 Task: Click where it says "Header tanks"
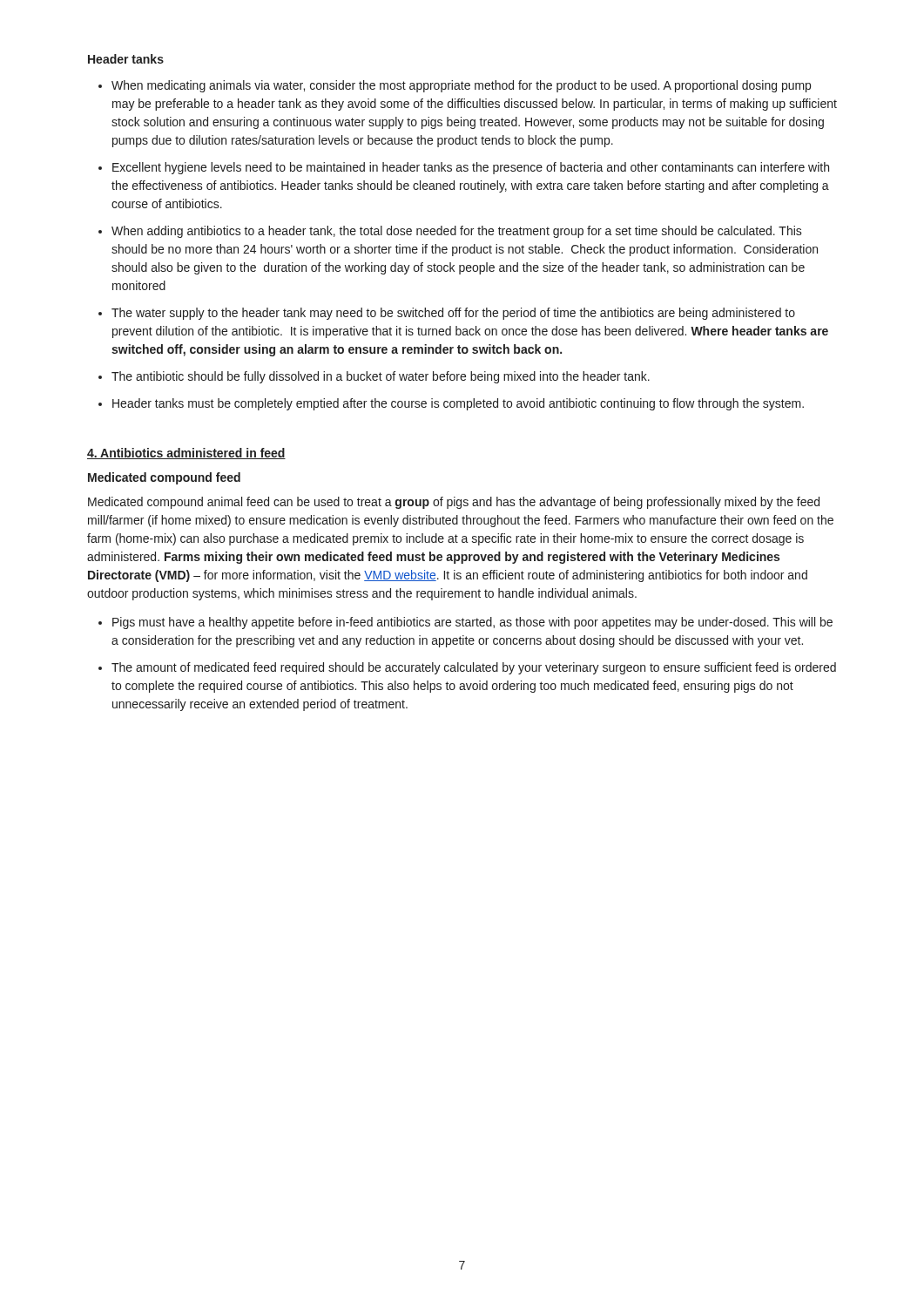(125, 59)
